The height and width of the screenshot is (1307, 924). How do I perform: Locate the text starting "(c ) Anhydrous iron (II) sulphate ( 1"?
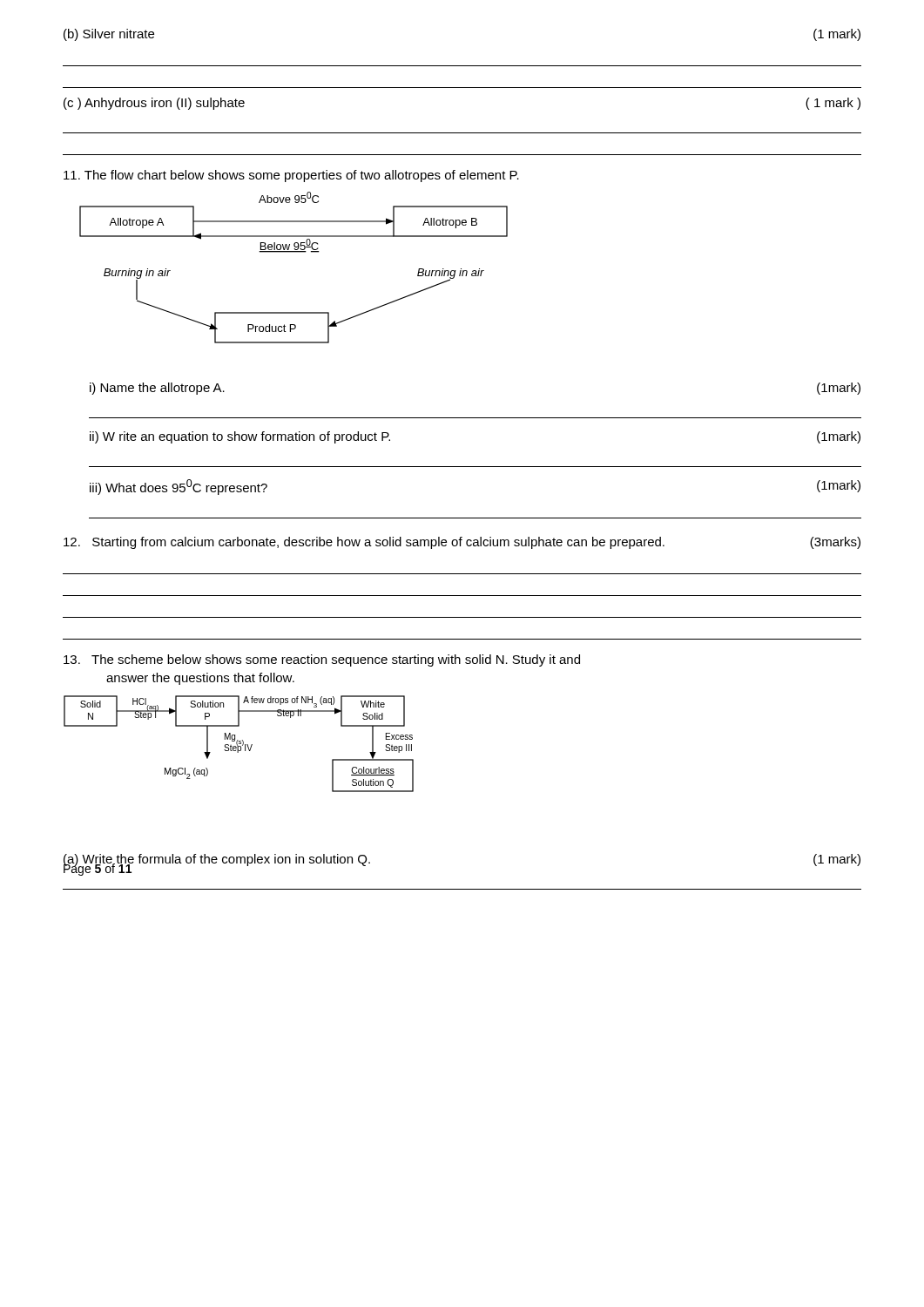[152, 103]
